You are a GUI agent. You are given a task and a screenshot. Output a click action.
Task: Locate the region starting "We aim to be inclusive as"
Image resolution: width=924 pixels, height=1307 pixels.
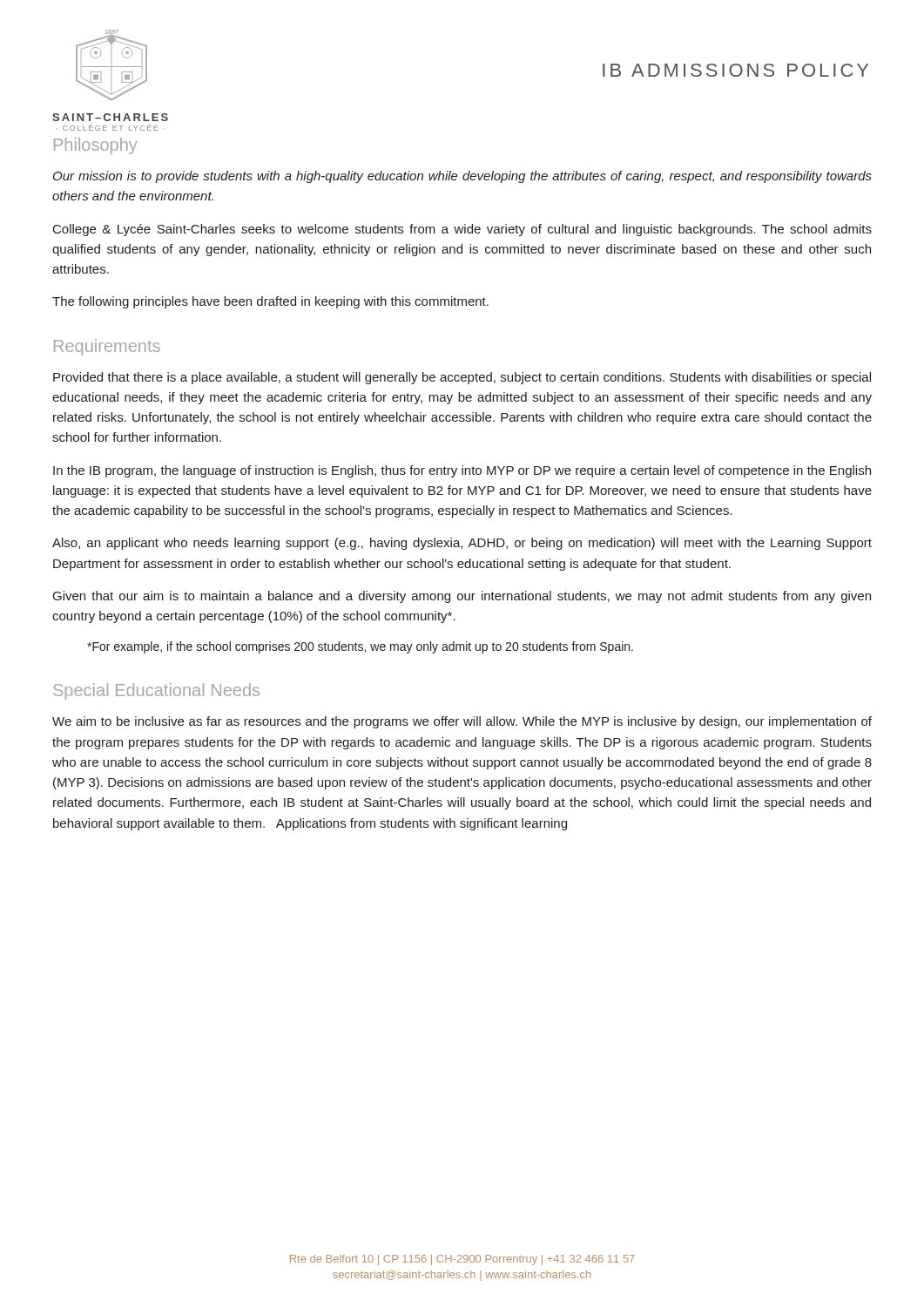(x=462, y=772)
